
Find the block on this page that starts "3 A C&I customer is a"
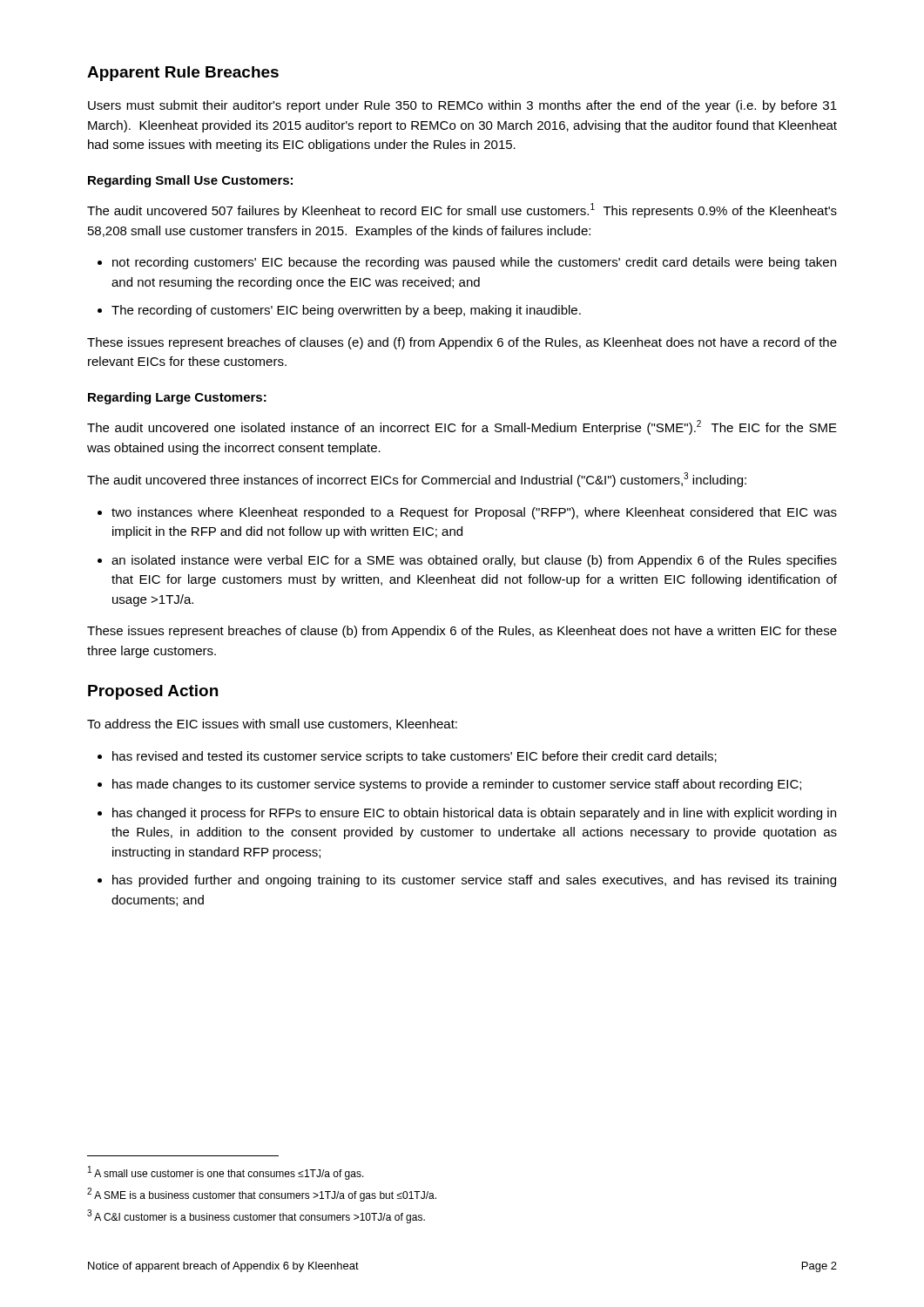pyautogui.click(x=256, y=1216)
